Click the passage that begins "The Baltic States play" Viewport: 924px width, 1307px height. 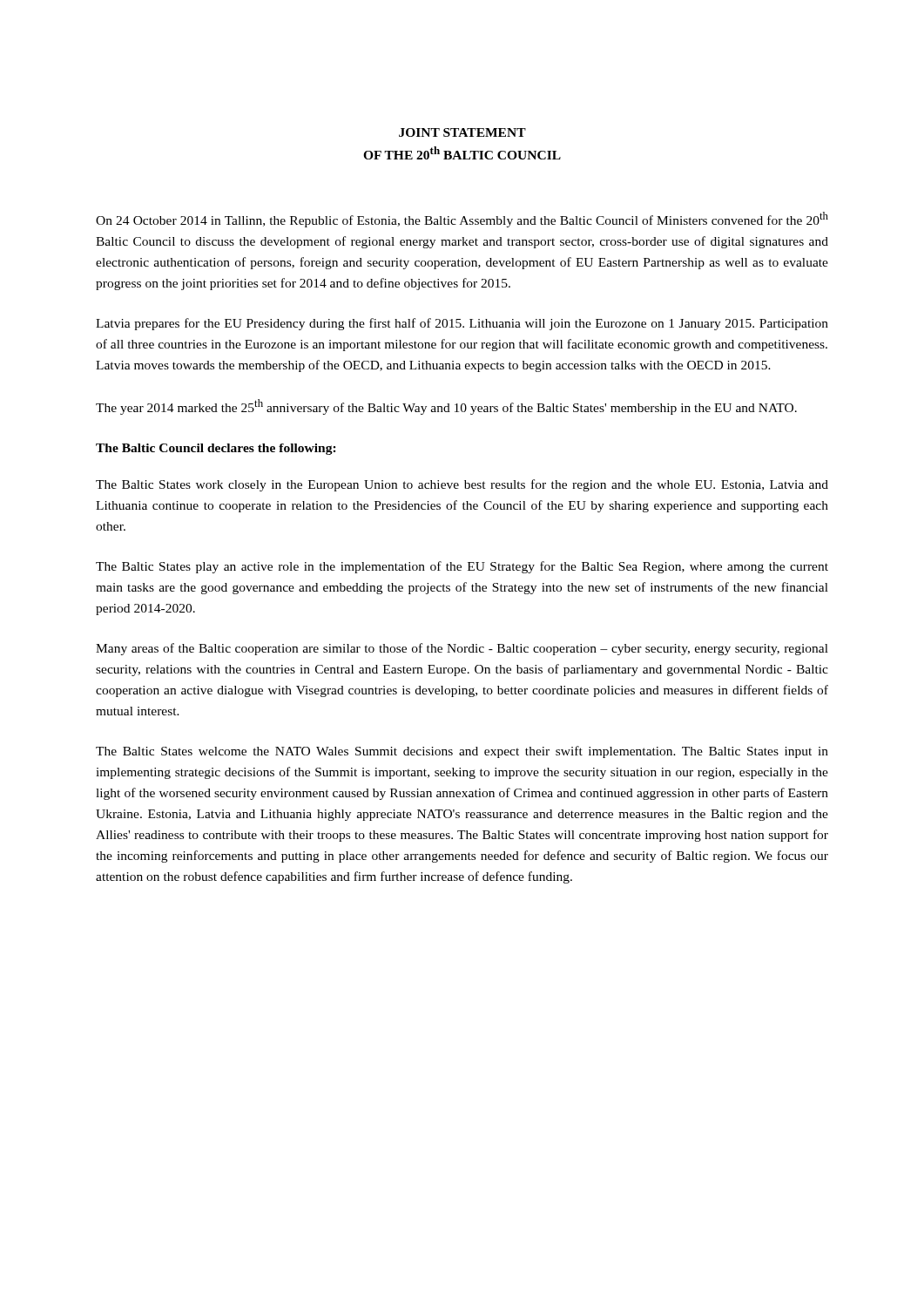click(x=462, y=587)
